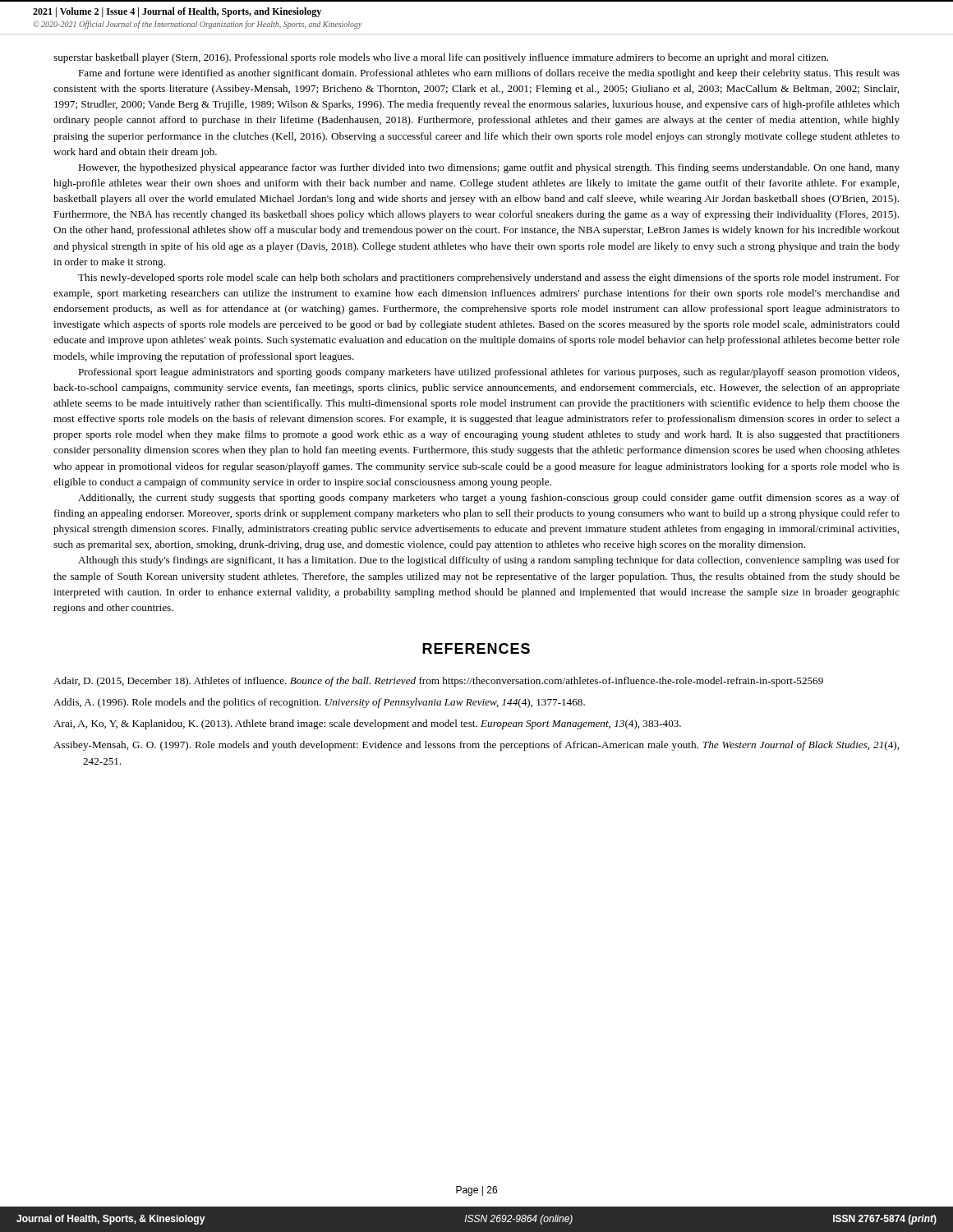Viewport: 953px width, 1232px height.
Task: Locate the section header
Action: [x=476, y=649]
